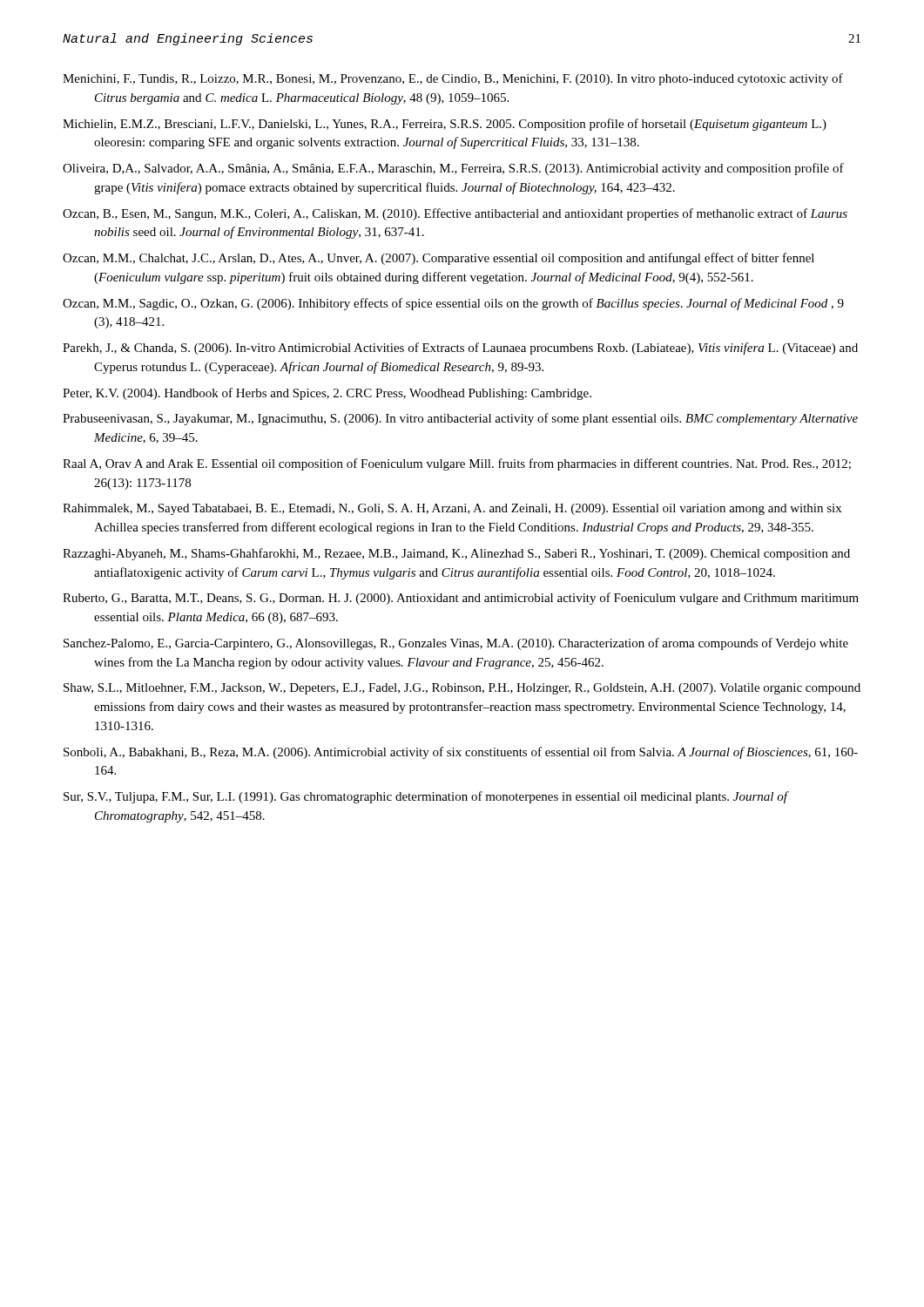Screen dimensions: 1307x924
Task: Select the region starting "Menichini, F., Tundis, R.,"
Action: click(453, 88)
